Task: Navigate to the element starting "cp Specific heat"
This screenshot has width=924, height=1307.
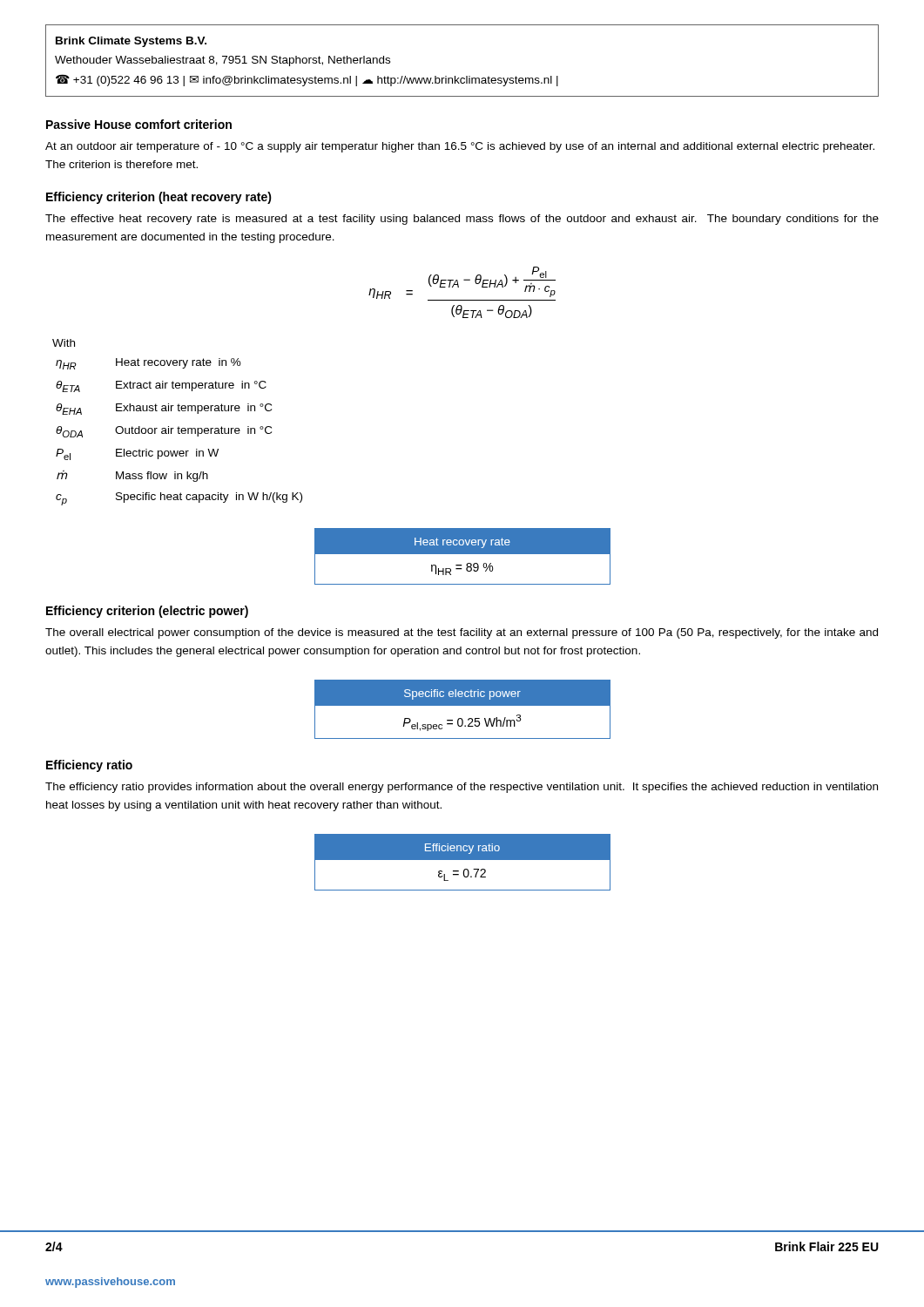Action: point(179,498)
